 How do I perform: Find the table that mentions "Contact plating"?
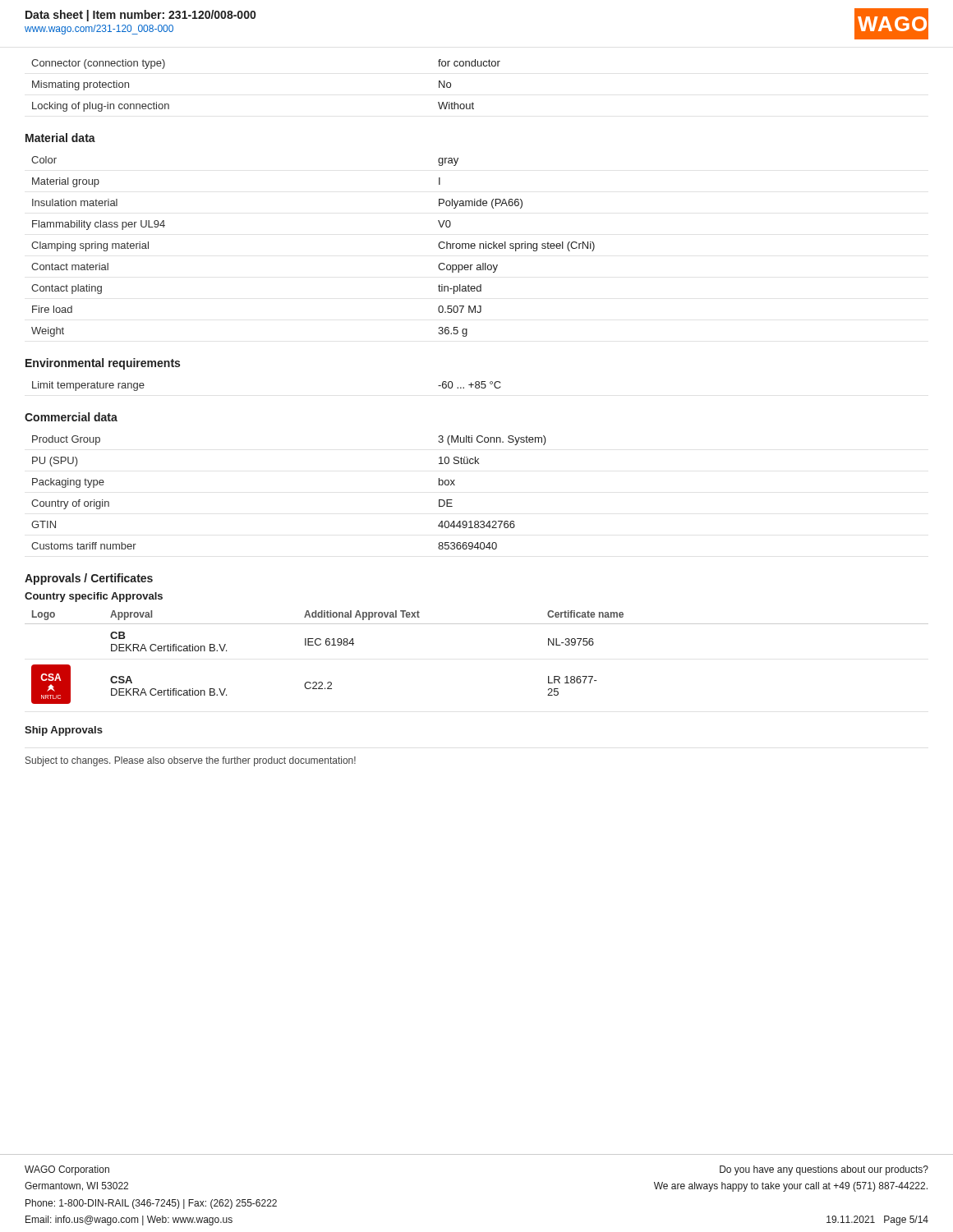tap(476, 246)
